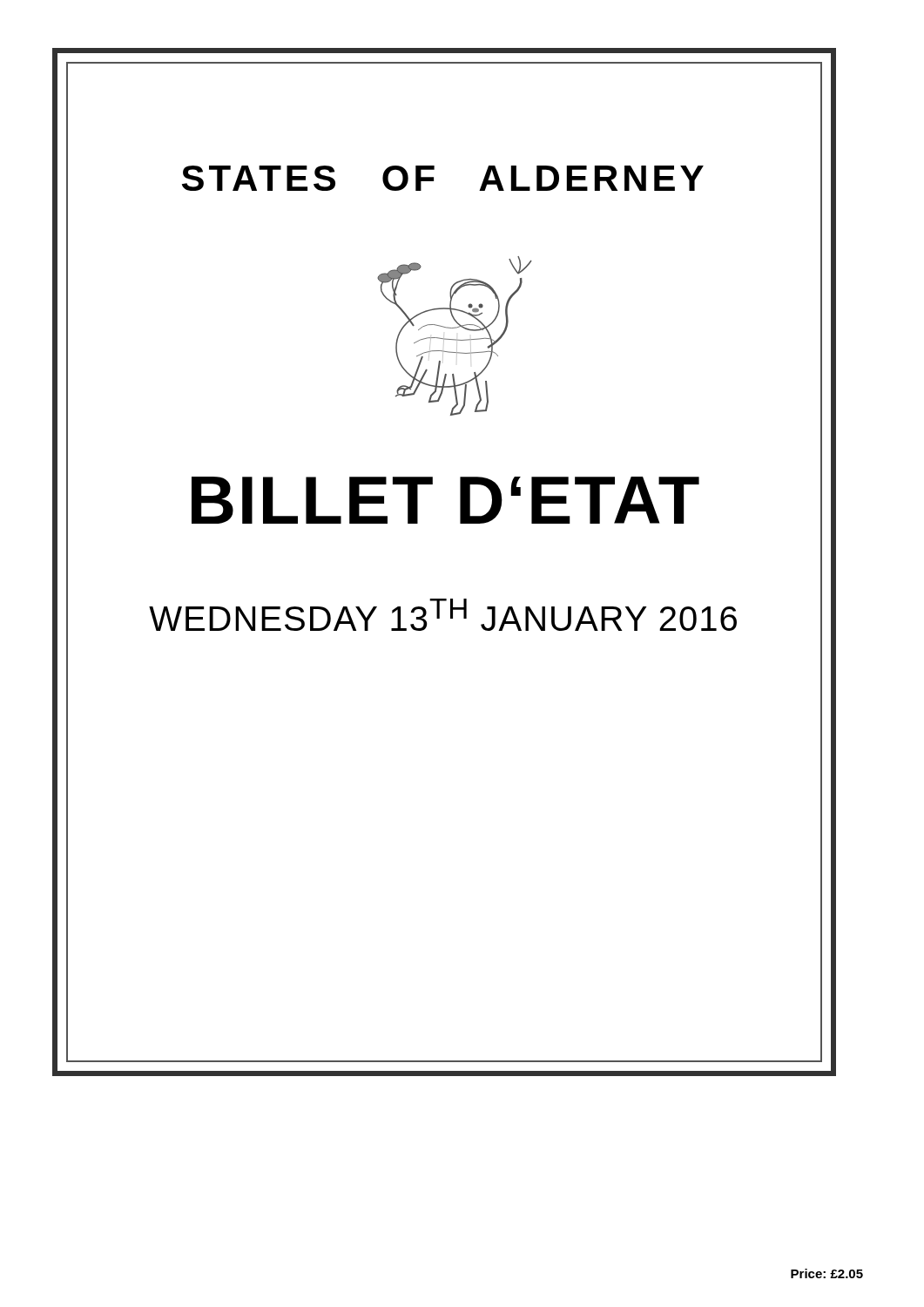This screenshot has width=924, height=1307.
Task: Click the illustration
Action: pos(444,330)
